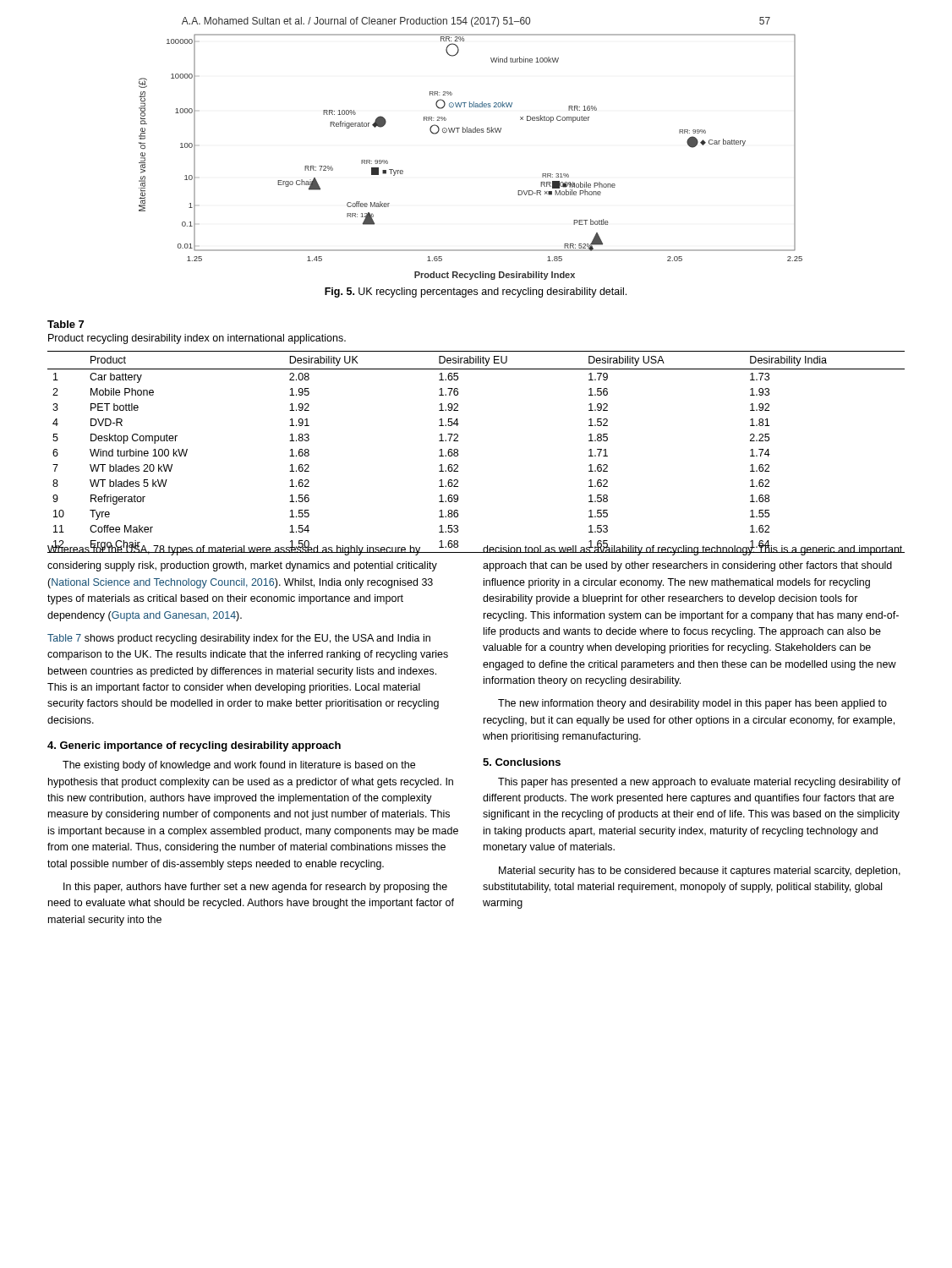This screenshot has height=1268, width=952.
Task: Find the text starting "The new information theory and desirability model in"
Action: click(x=694, y=721)
